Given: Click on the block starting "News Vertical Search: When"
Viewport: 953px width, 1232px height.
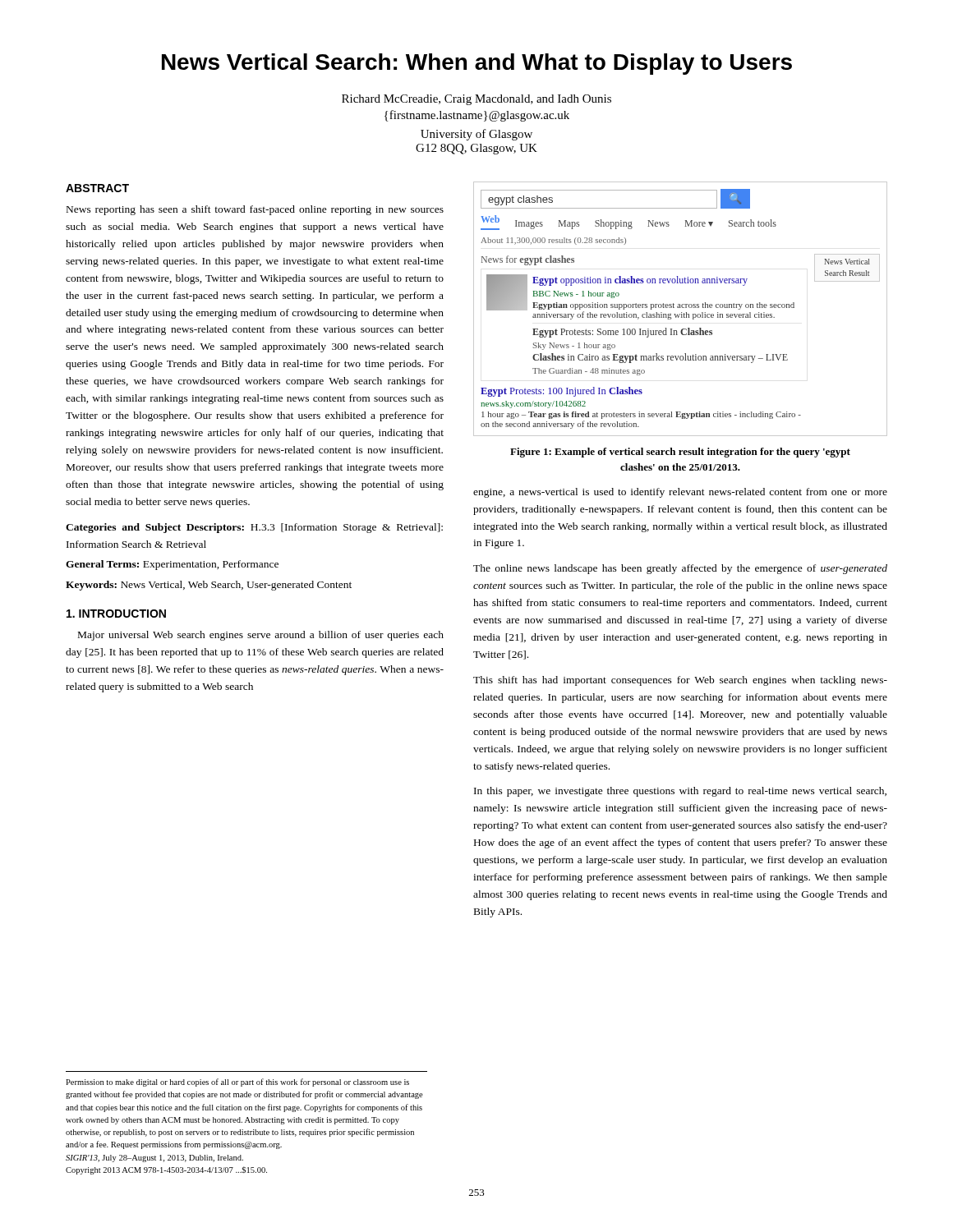Looking at the screenshot, I should tap(476, 62).
